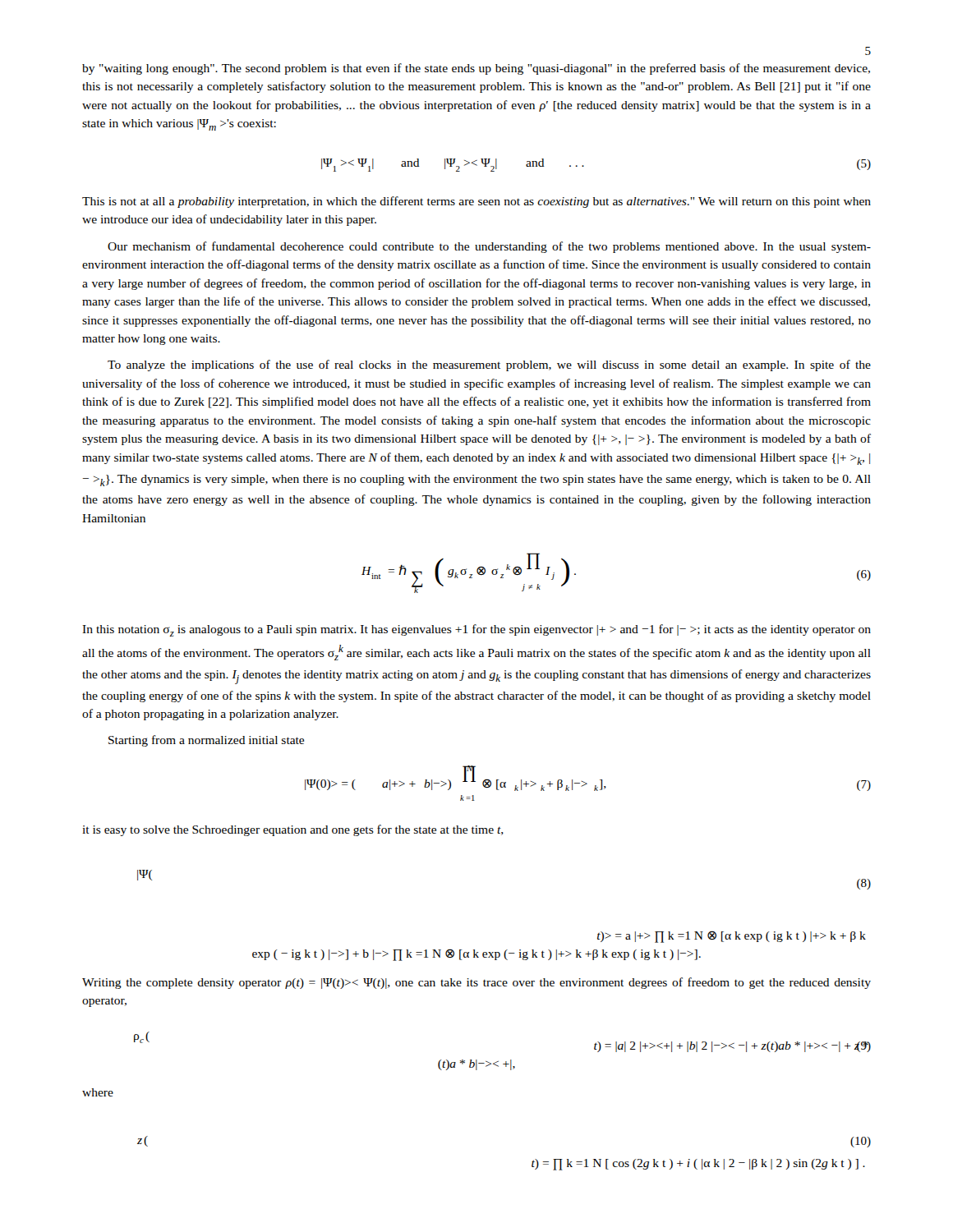Find the block starting "This is not at all a"
Viewport: 953px width, 1232px height.
[x=476, y=210]
